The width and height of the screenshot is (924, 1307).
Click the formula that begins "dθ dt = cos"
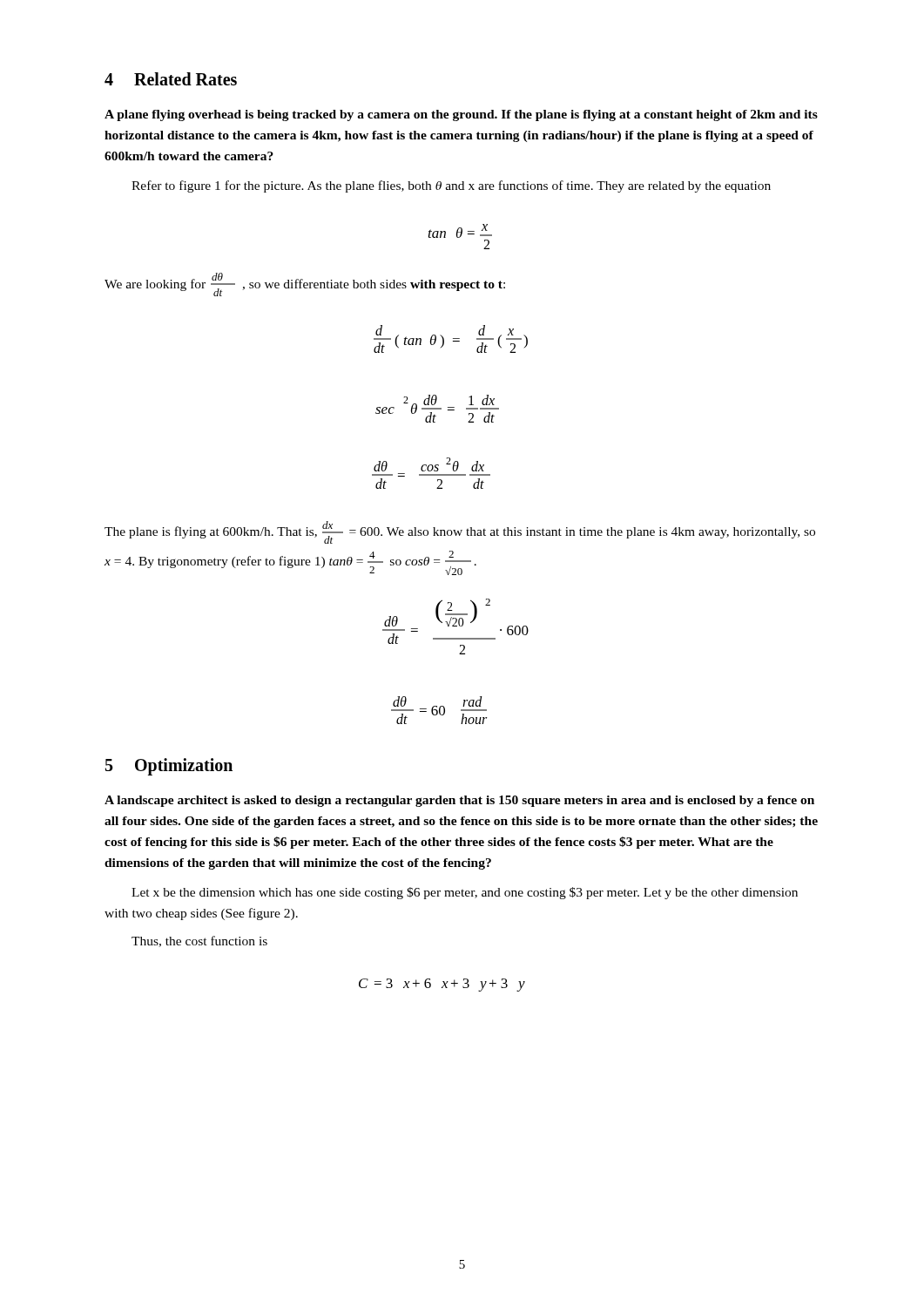tap(462, 478)
